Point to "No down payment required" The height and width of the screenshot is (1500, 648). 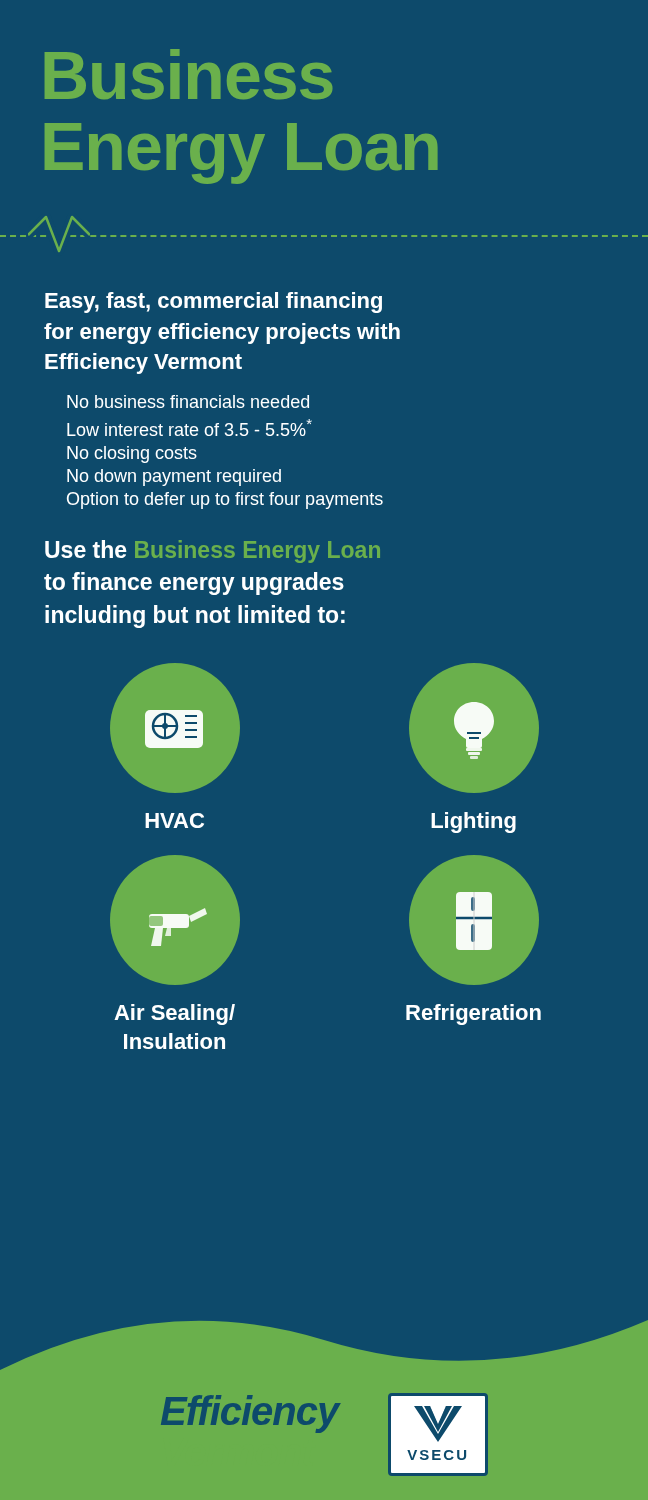pyautogui.click(x=174, y=476)
